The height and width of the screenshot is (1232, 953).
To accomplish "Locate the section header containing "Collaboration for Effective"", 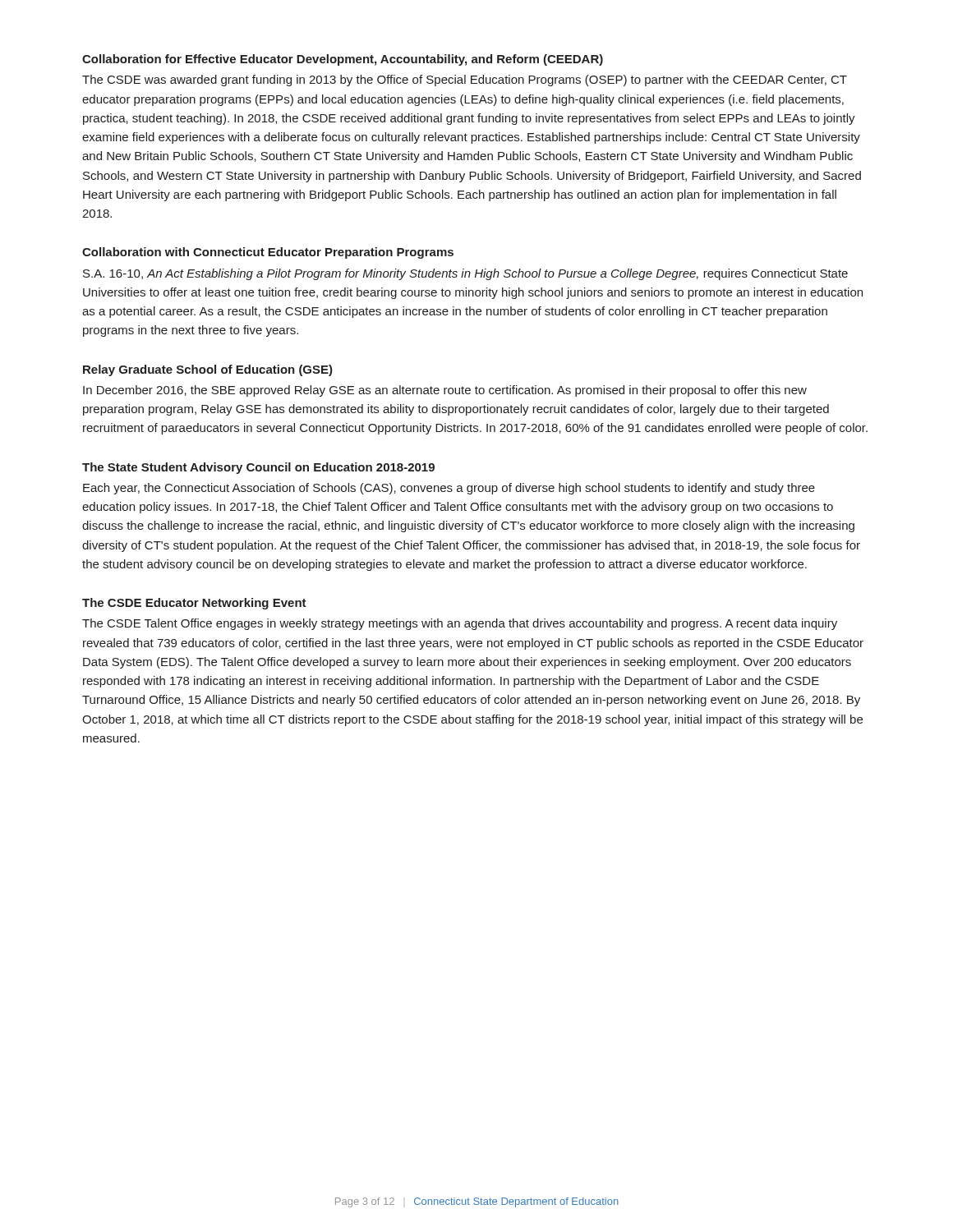I will click(343, 59).
